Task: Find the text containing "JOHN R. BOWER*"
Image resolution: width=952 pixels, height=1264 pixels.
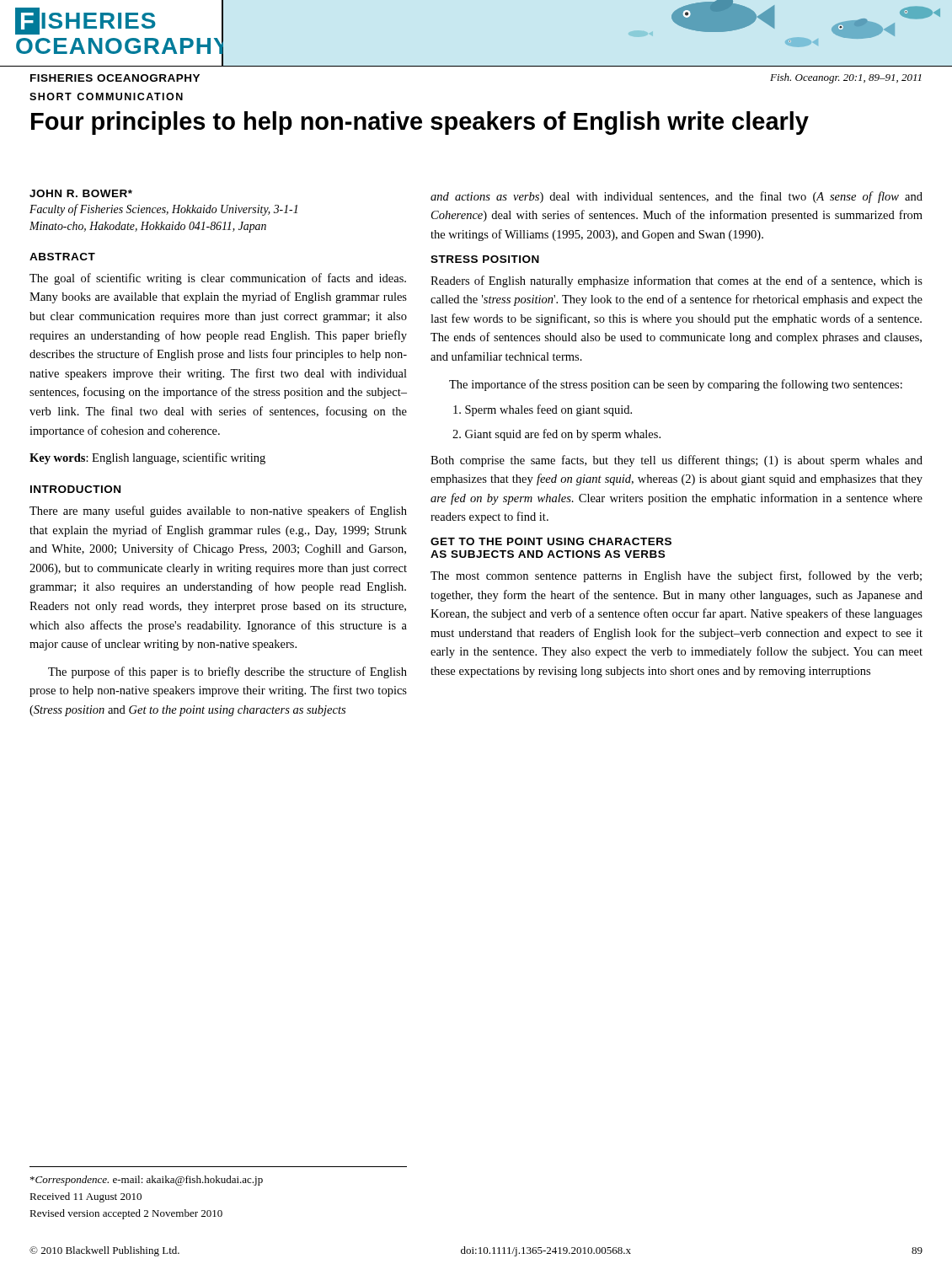Action: (81, 193)
